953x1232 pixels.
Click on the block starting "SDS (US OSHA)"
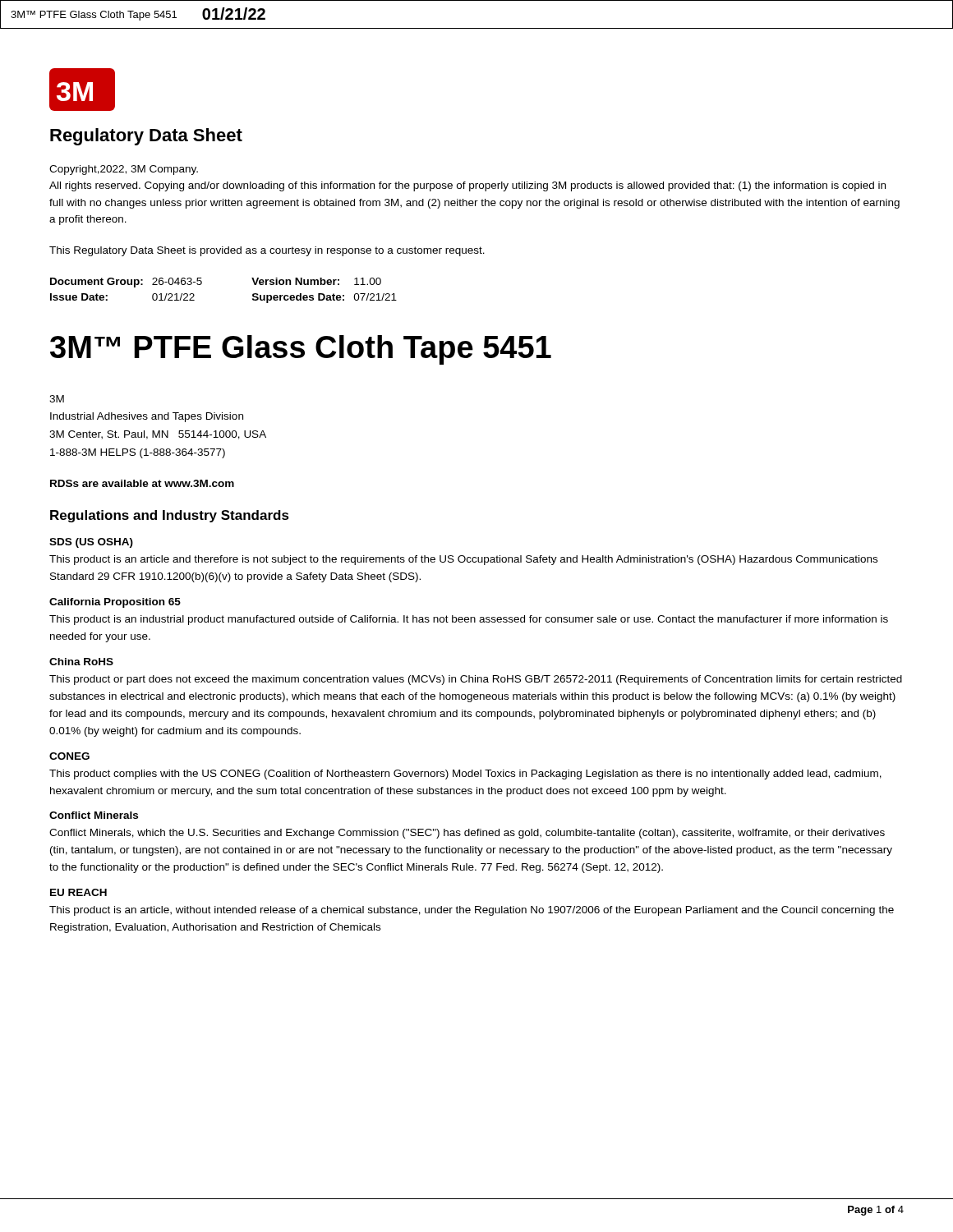pos(91,542)
